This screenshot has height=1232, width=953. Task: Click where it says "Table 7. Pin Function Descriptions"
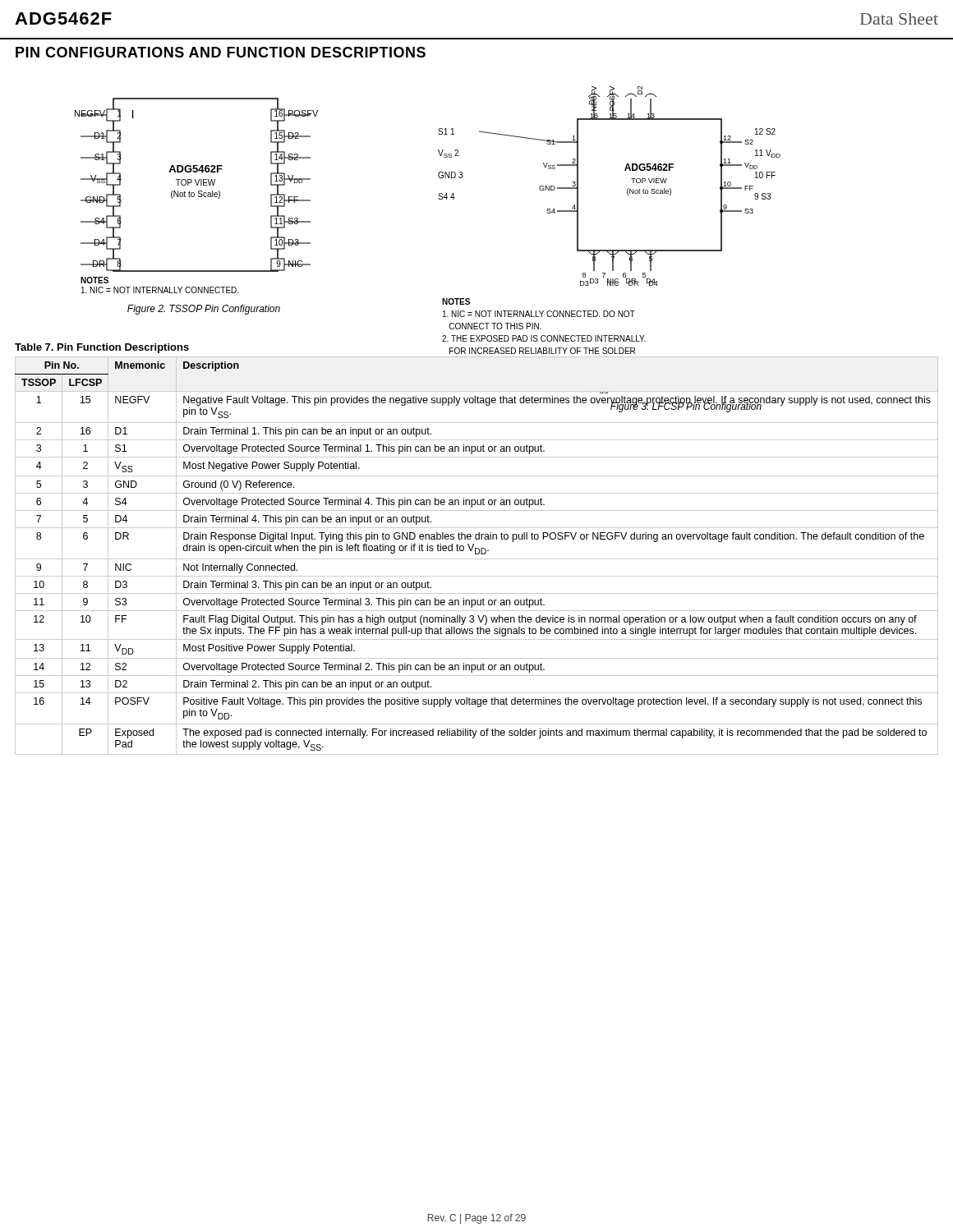click(x=102, y=347)
